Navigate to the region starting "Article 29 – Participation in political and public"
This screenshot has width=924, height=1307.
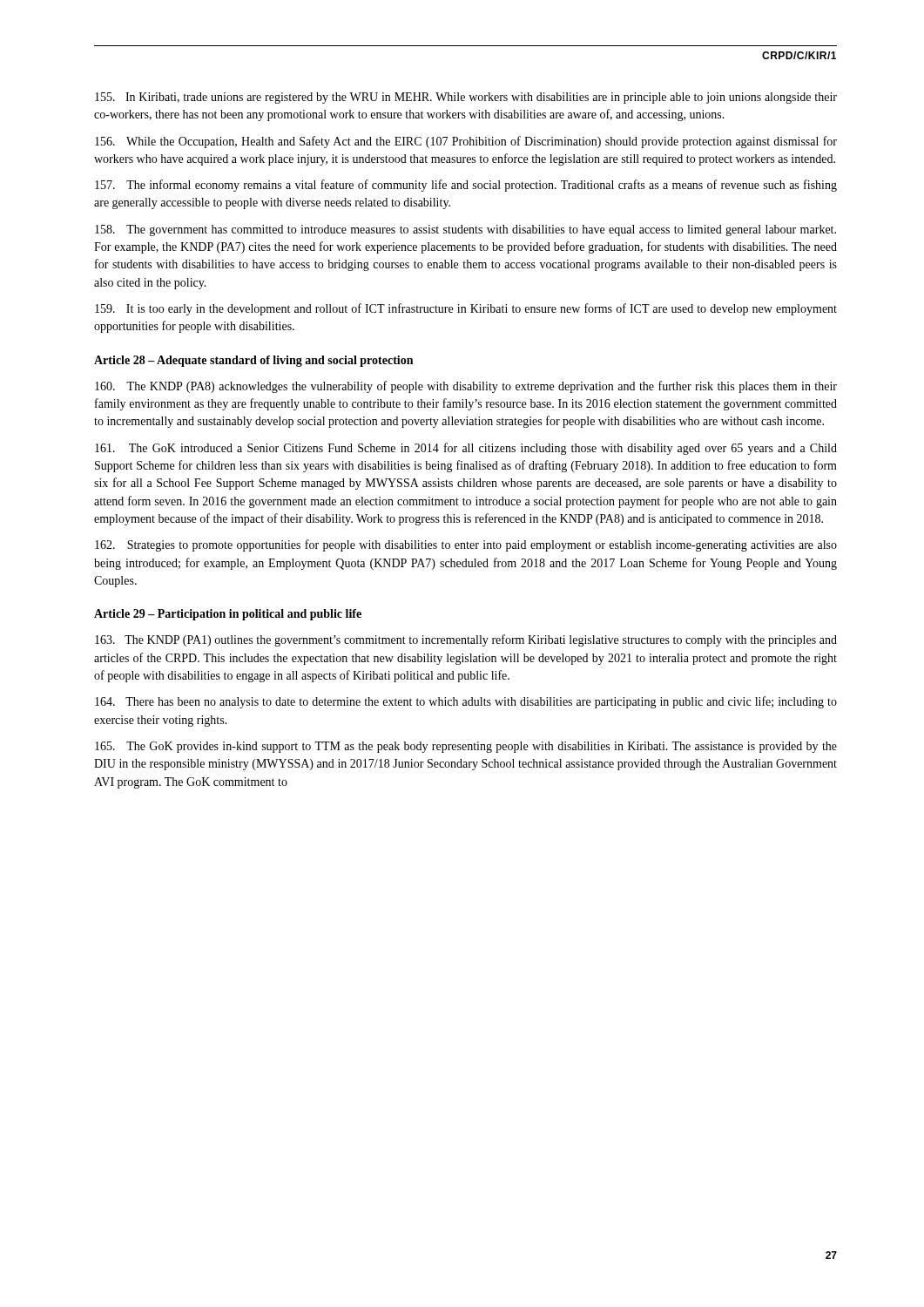[228, 614]
